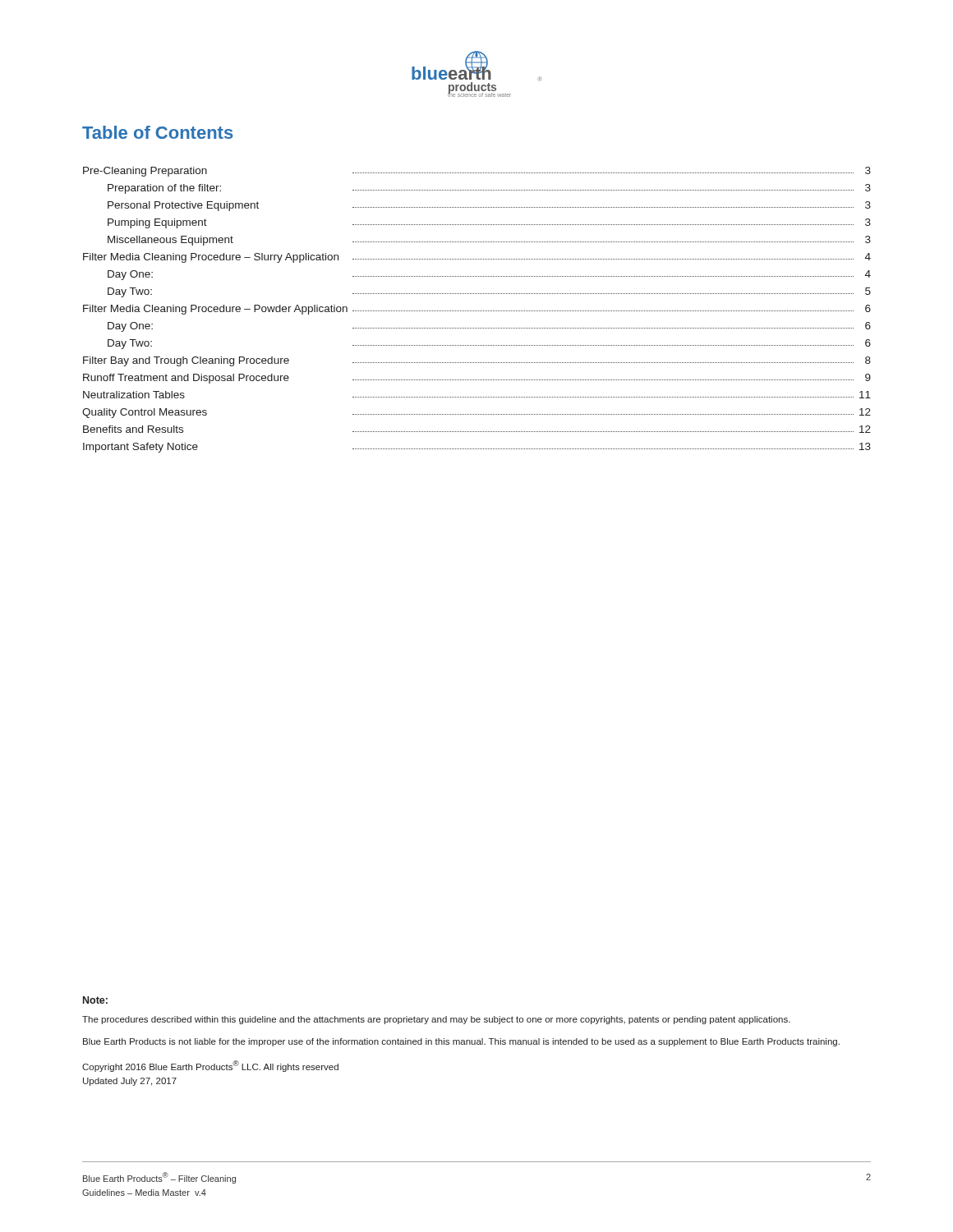Locate the text "Pre-Cleaning Preparation 3"
Viewport: 953px width, 1232px height.
pos(476,170)
